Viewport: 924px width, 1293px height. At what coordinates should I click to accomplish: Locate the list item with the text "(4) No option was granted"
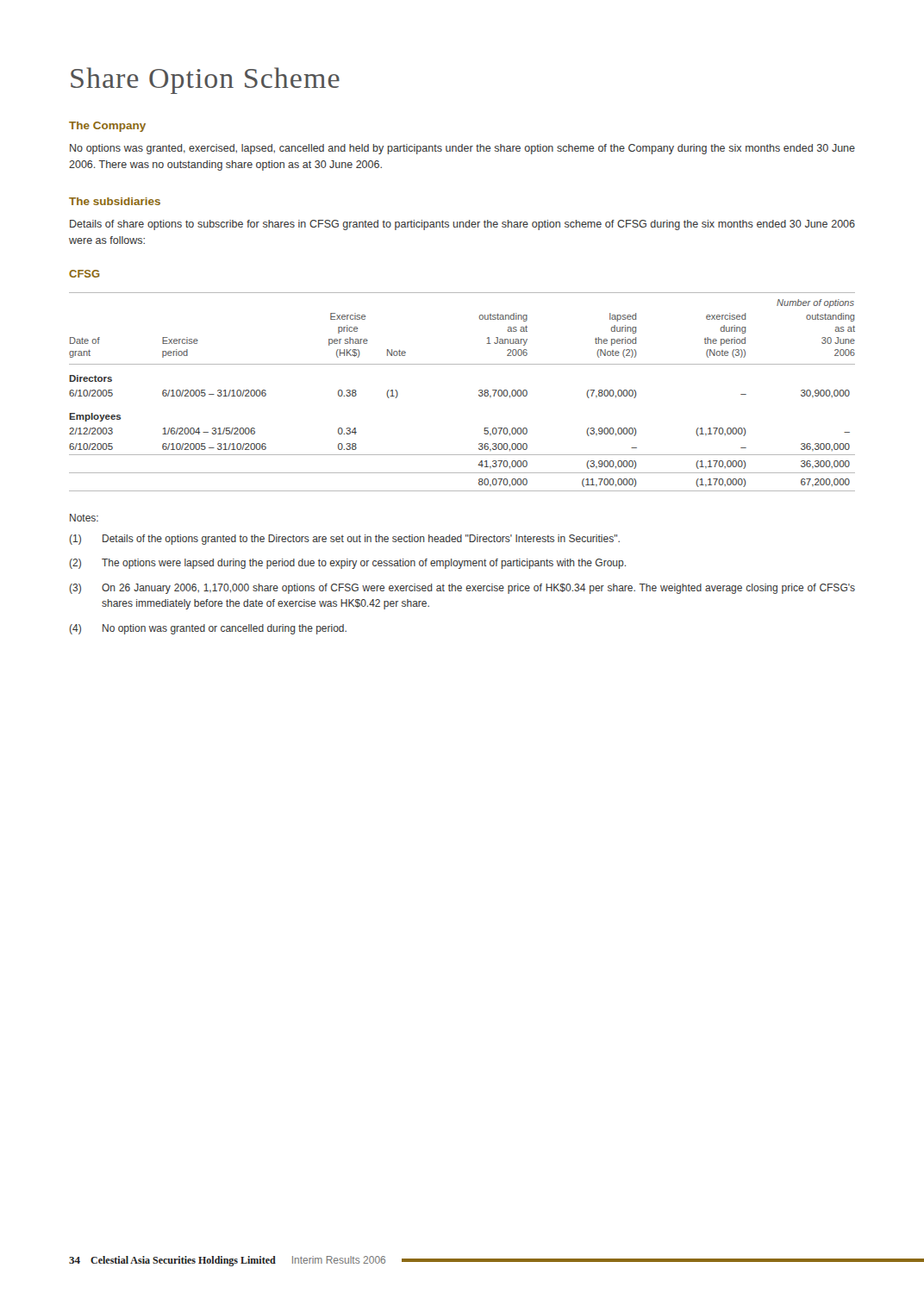pos(208,629)
